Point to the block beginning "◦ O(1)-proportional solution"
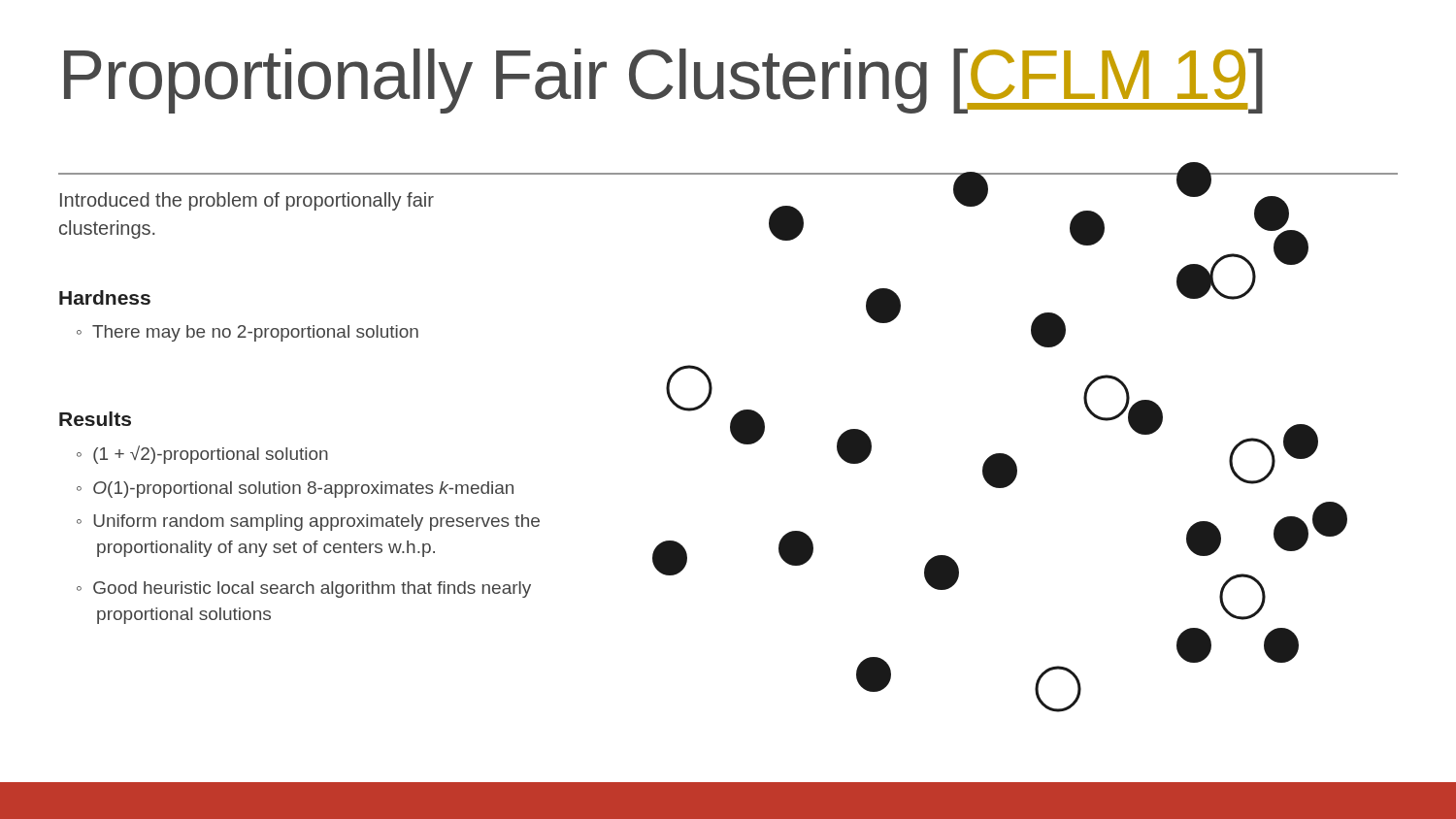1456x819 pixels. [x=295, y=488]
